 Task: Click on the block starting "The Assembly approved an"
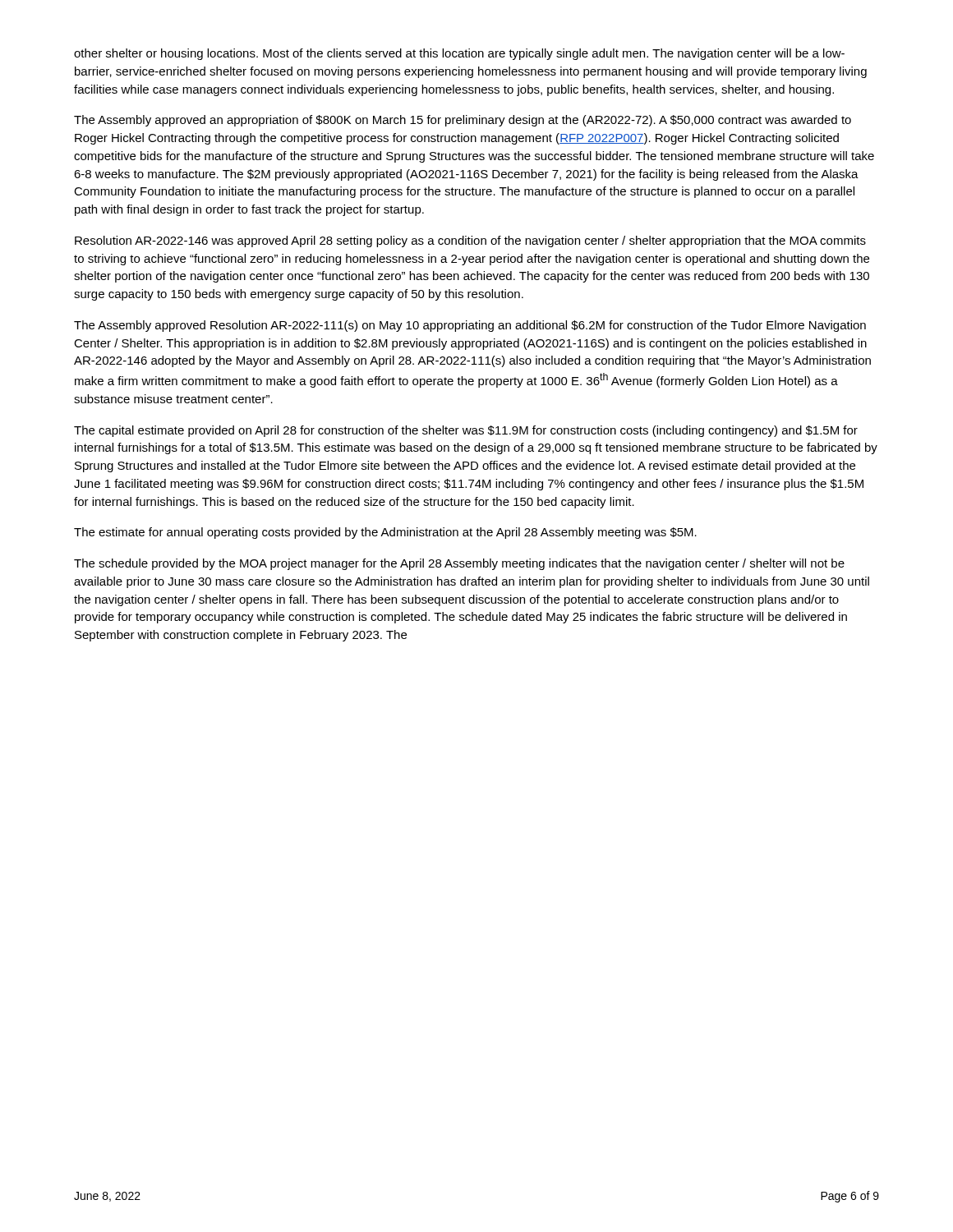tap(474, 164)
